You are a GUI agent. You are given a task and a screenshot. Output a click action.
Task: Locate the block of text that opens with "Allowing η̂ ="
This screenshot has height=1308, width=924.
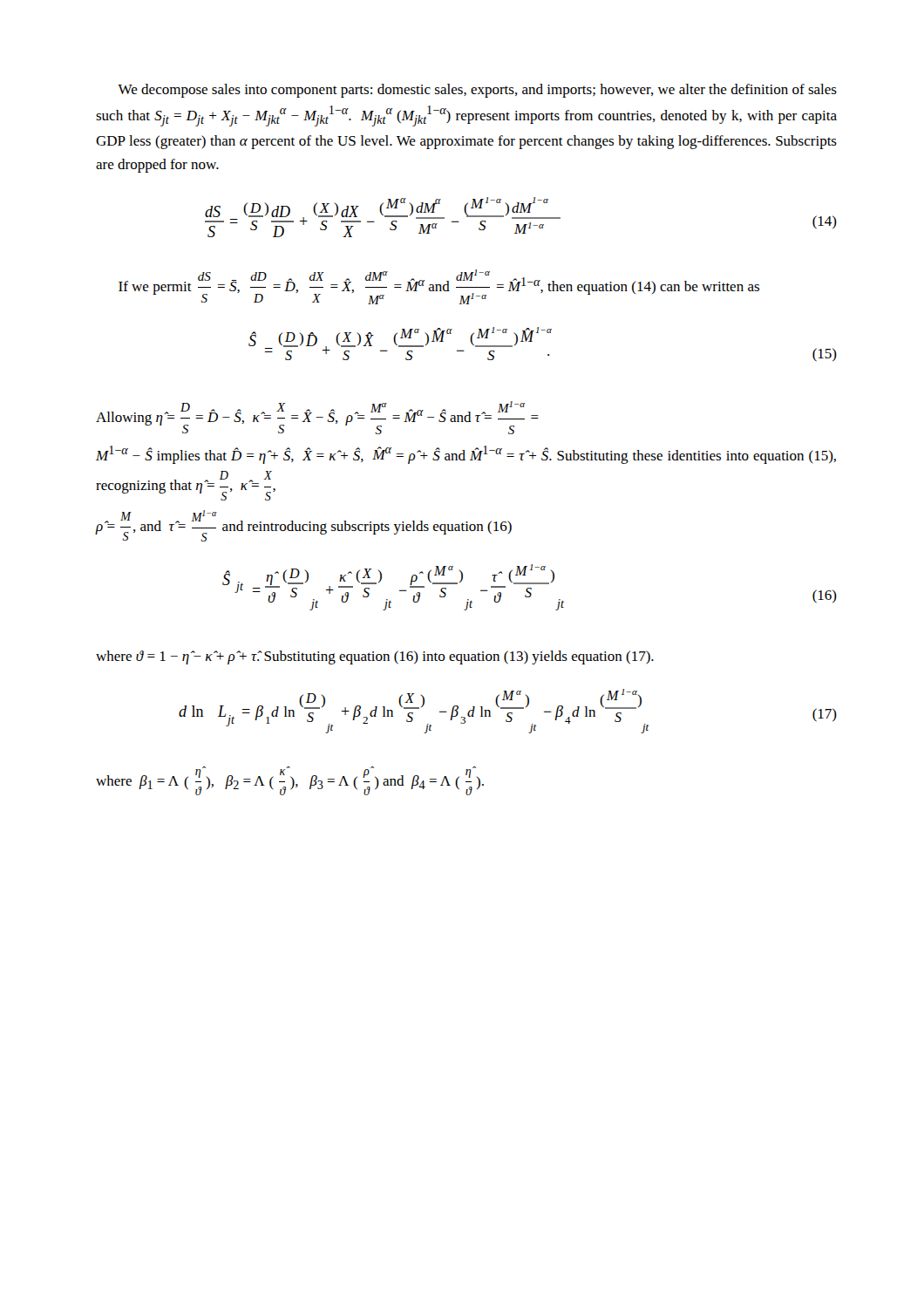pyautogui.click(x=466, y=472)
